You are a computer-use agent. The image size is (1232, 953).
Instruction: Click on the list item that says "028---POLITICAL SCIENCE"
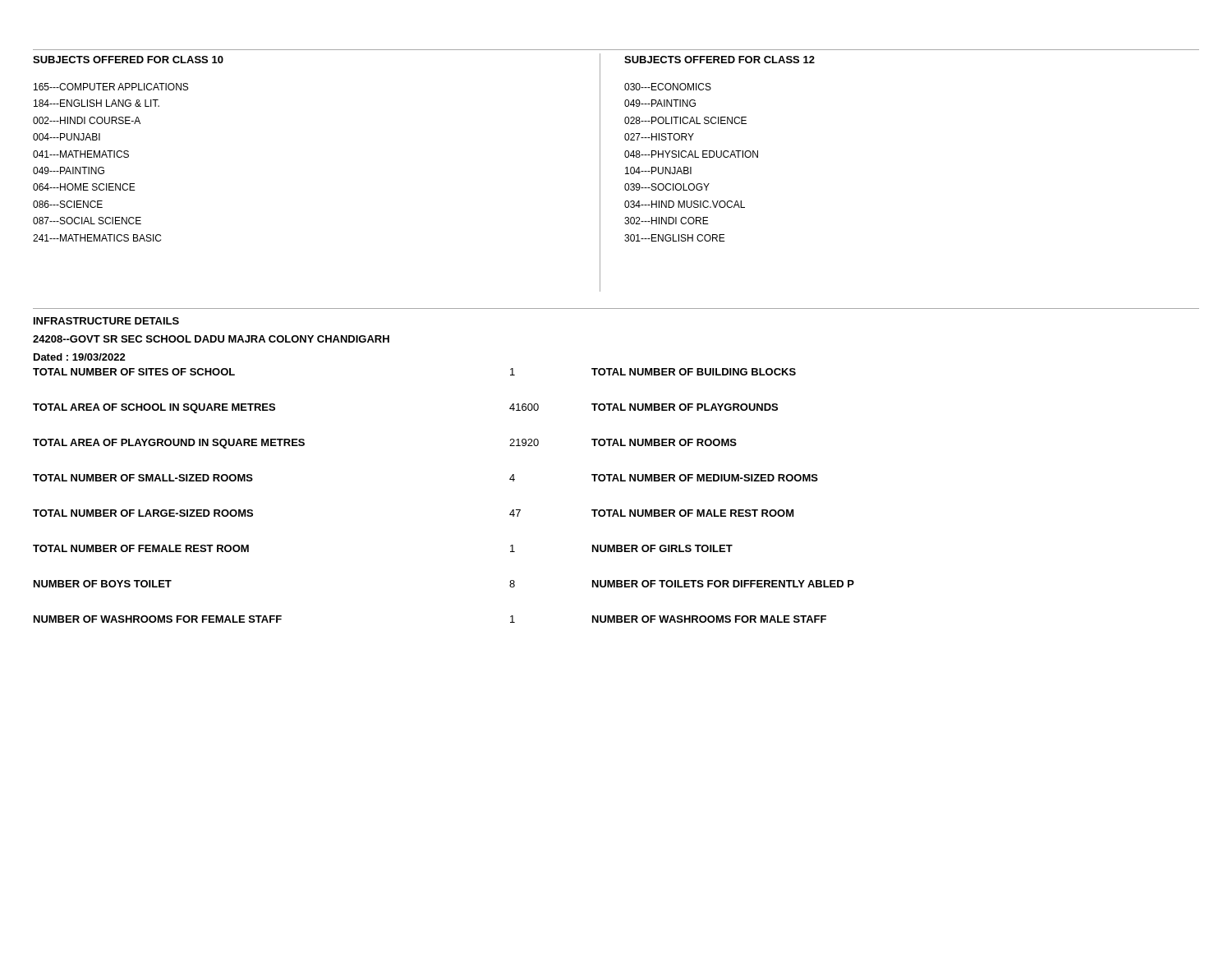(686, 121)
